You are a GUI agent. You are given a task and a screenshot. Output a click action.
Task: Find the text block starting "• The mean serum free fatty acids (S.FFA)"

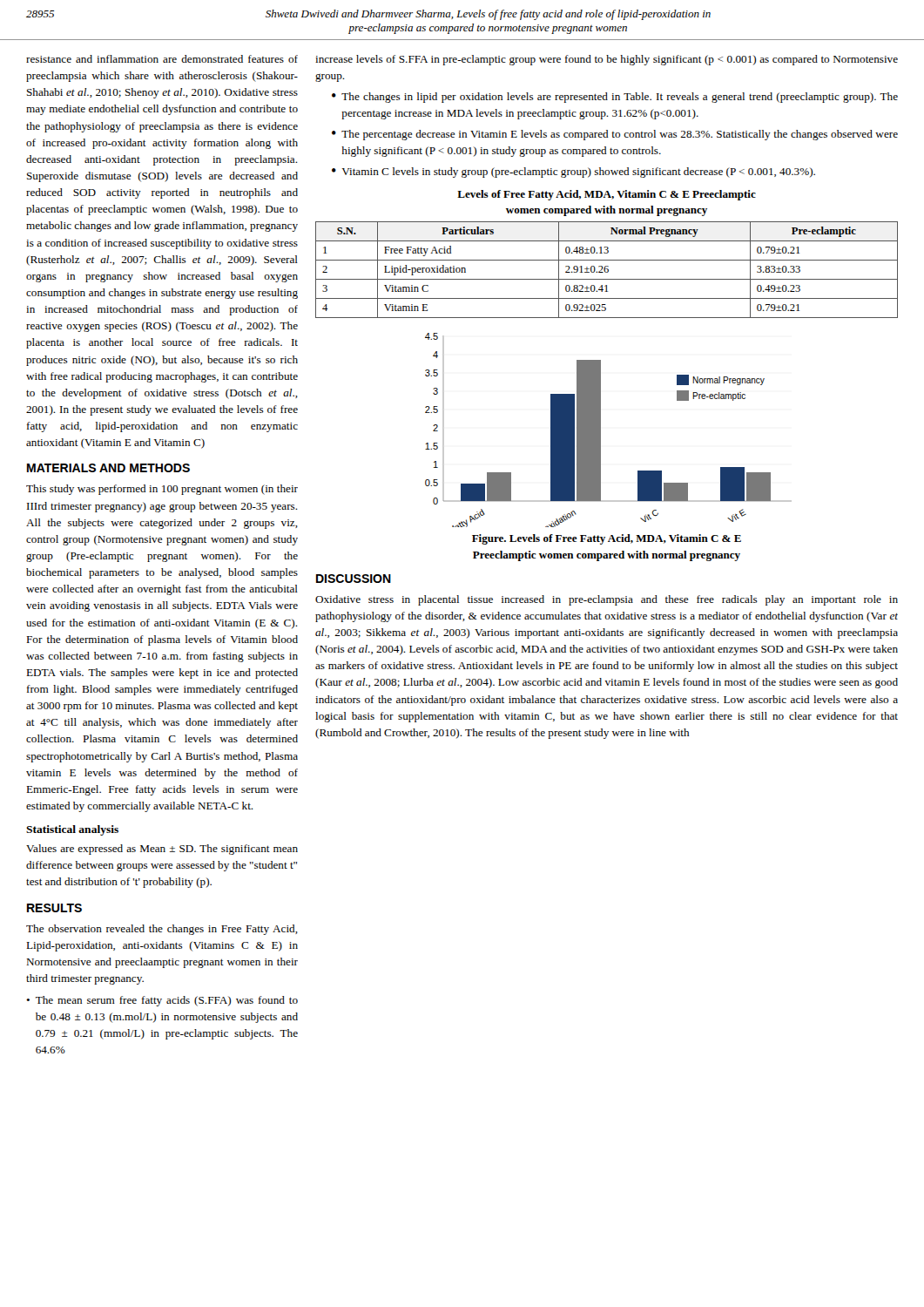click(x=162, y=1025)
